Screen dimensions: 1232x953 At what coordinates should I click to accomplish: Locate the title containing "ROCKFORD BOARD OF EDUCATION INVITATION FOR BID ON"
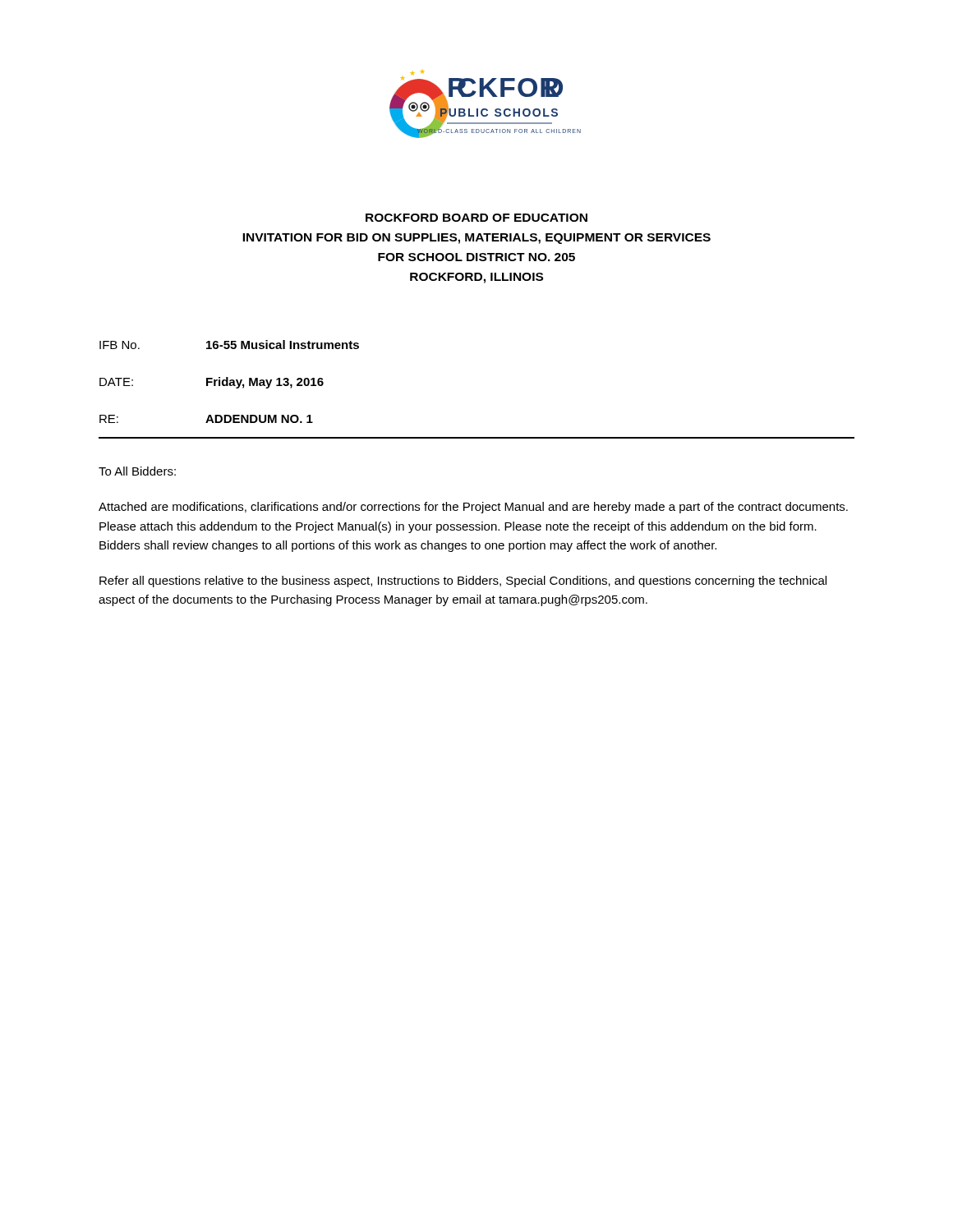tap(476, 247)
